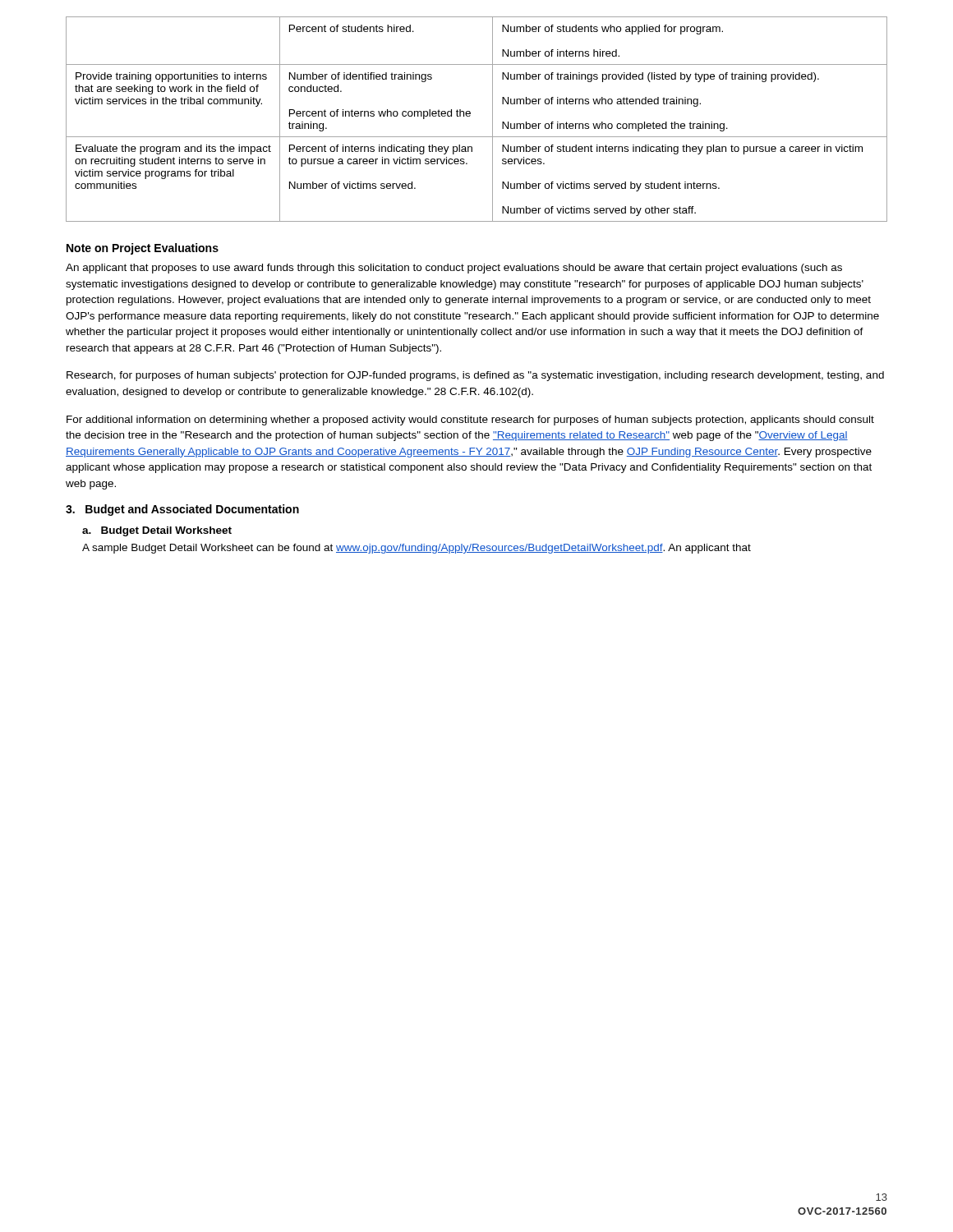The image size is (953, 1232).
Task: Where is the section header that starts "3. Budget and"?
Action: pyautogui.click(x=182, y=509)
